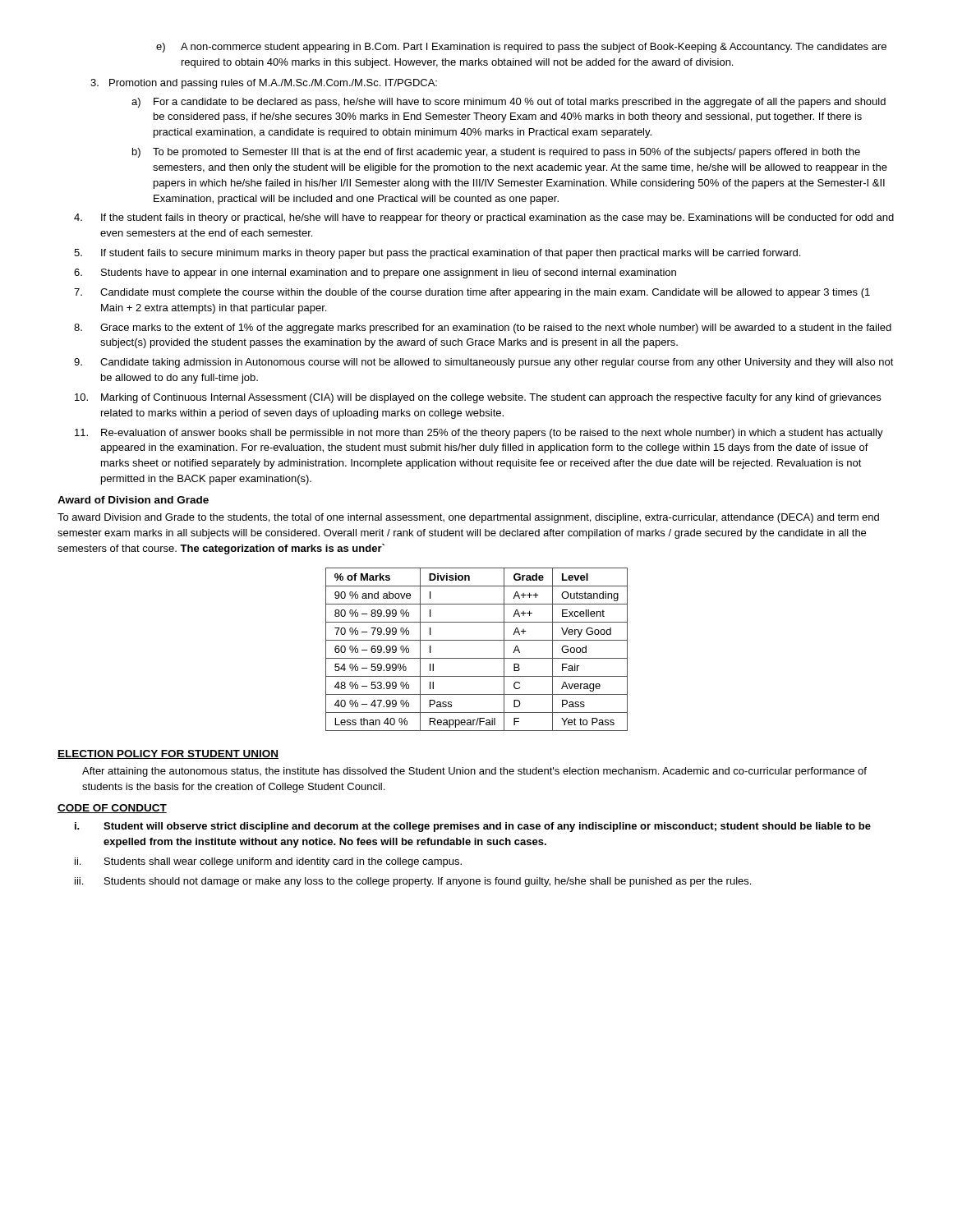Select the list item with the text "9. Candidate taking admission in Autonomous course will"
The height and width of the screenshot is (1232, 953).
coord(485,370)
